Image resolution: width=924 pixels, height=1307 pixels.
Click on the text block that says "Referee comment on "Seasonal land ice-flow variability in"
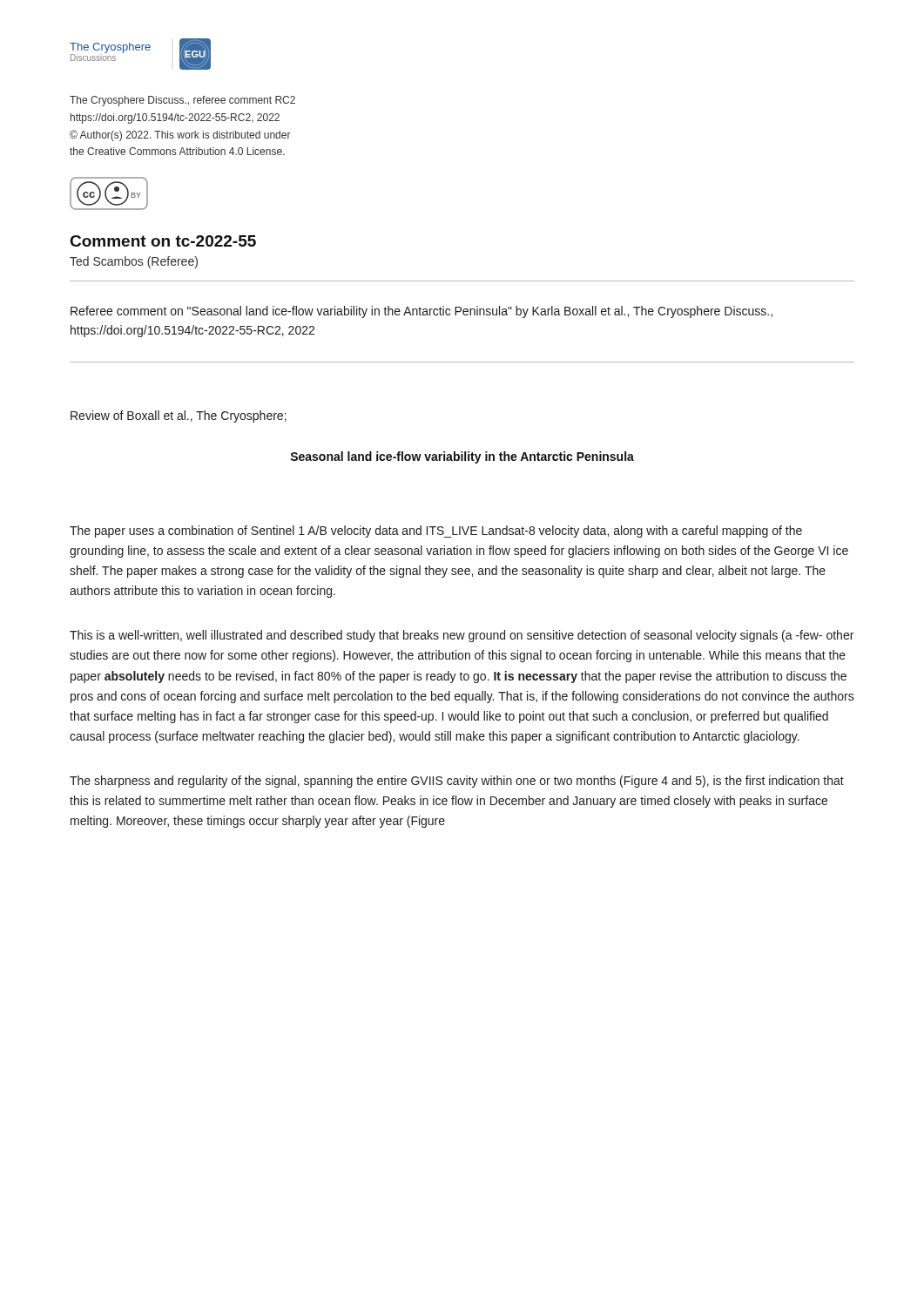click(422, 321)
